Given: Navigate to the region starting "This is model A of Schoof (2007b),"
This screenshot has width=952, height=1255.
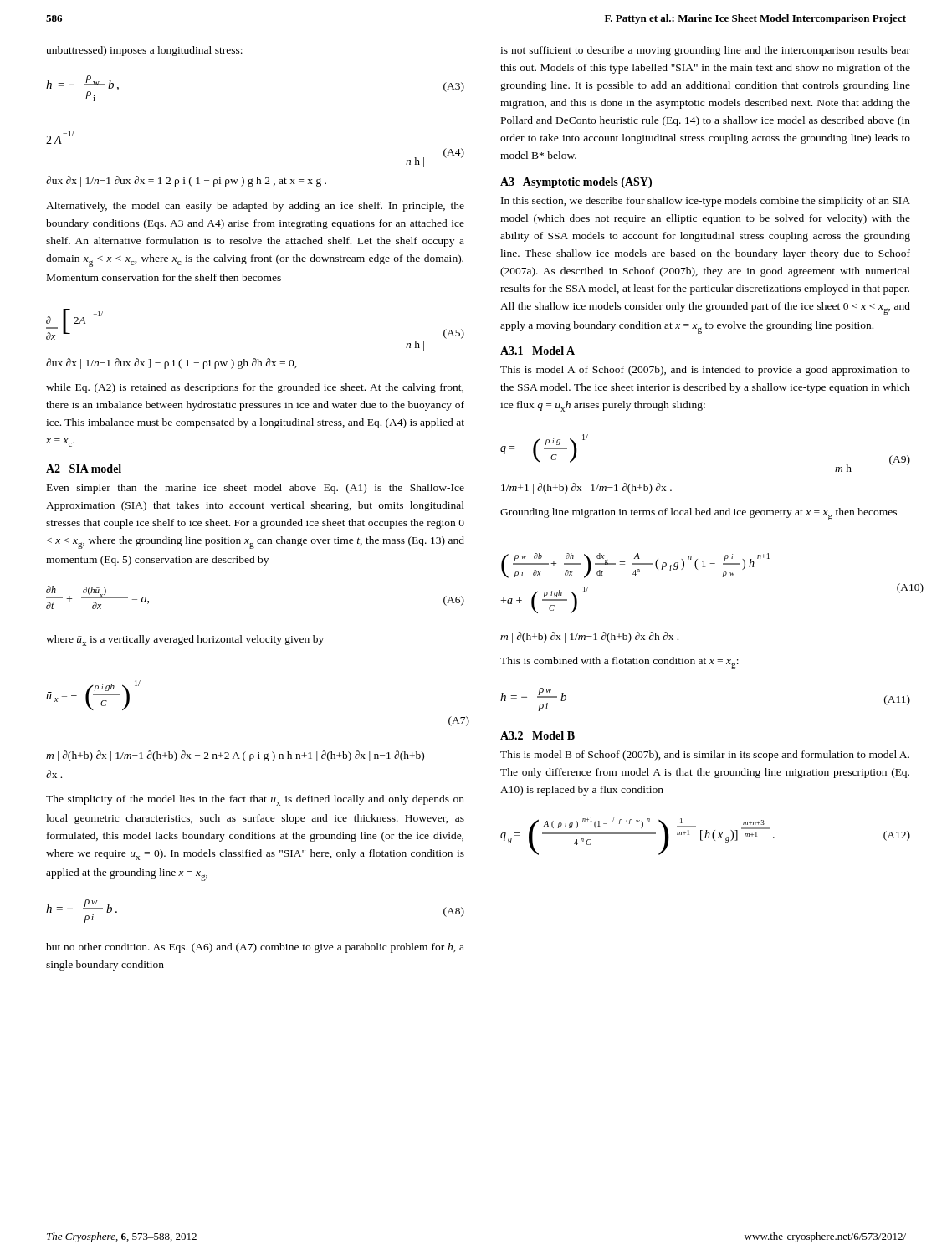Looking at the screenshot, I should (705, 388).
